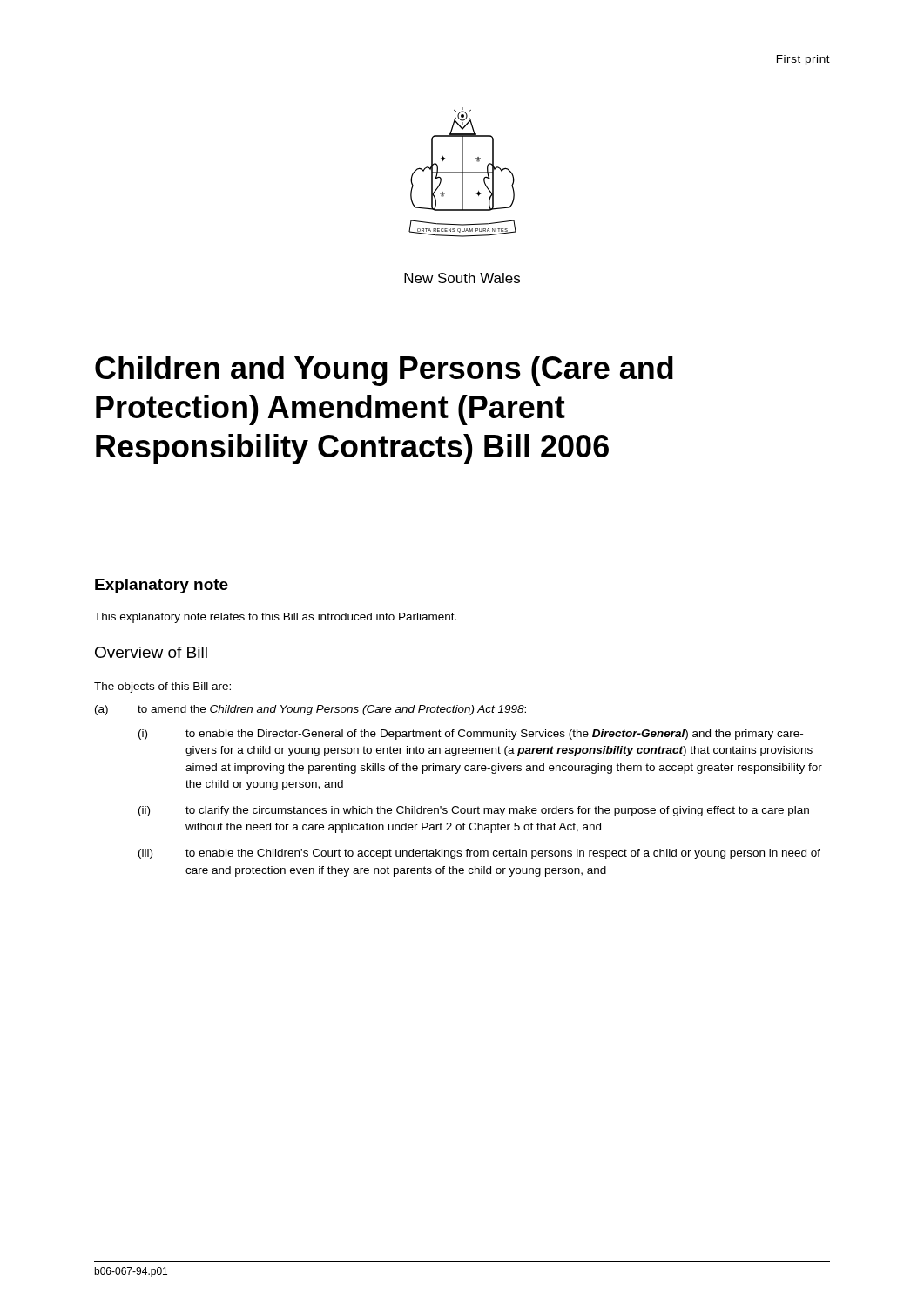The image size is (924, 1307).
Task: Find the block on this page that starts "(iii) to enable the Children's Court to"
Action: click(484, 861)
